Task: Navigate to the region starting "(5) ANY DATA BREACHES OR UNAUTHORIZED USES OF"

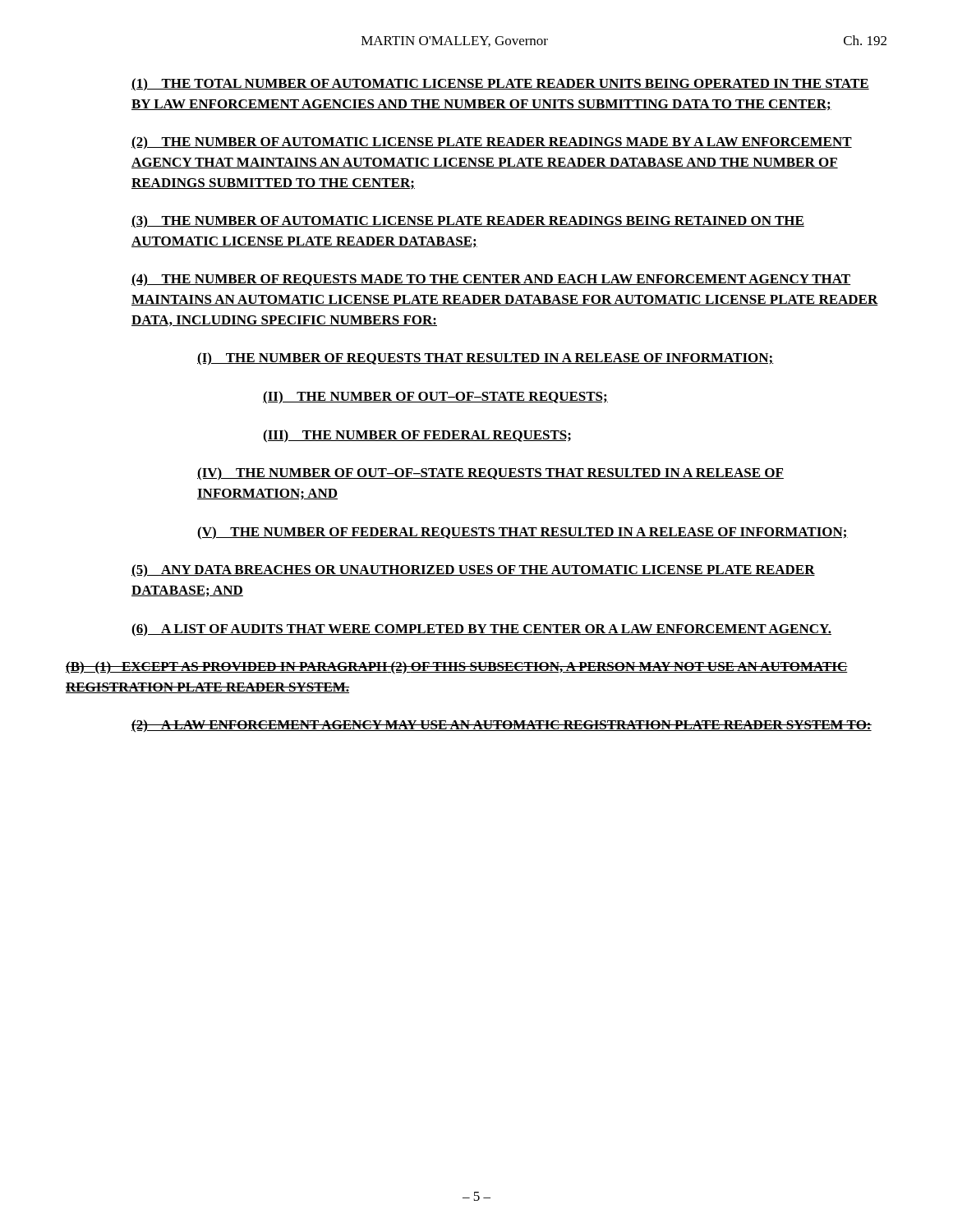Action: coord(473,580)
